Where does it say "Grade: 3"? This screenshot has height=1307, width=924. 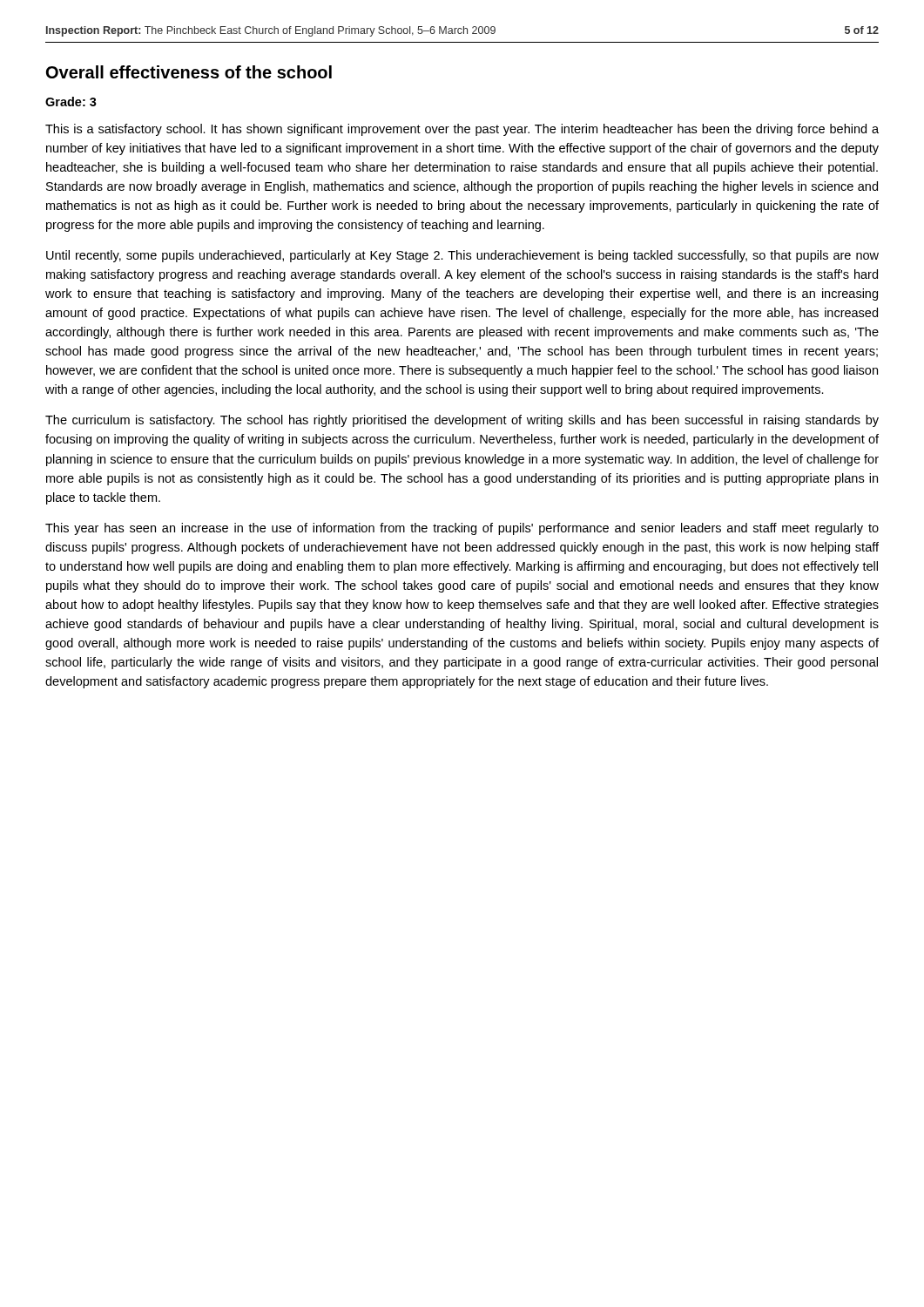click(x=71, y=102)
